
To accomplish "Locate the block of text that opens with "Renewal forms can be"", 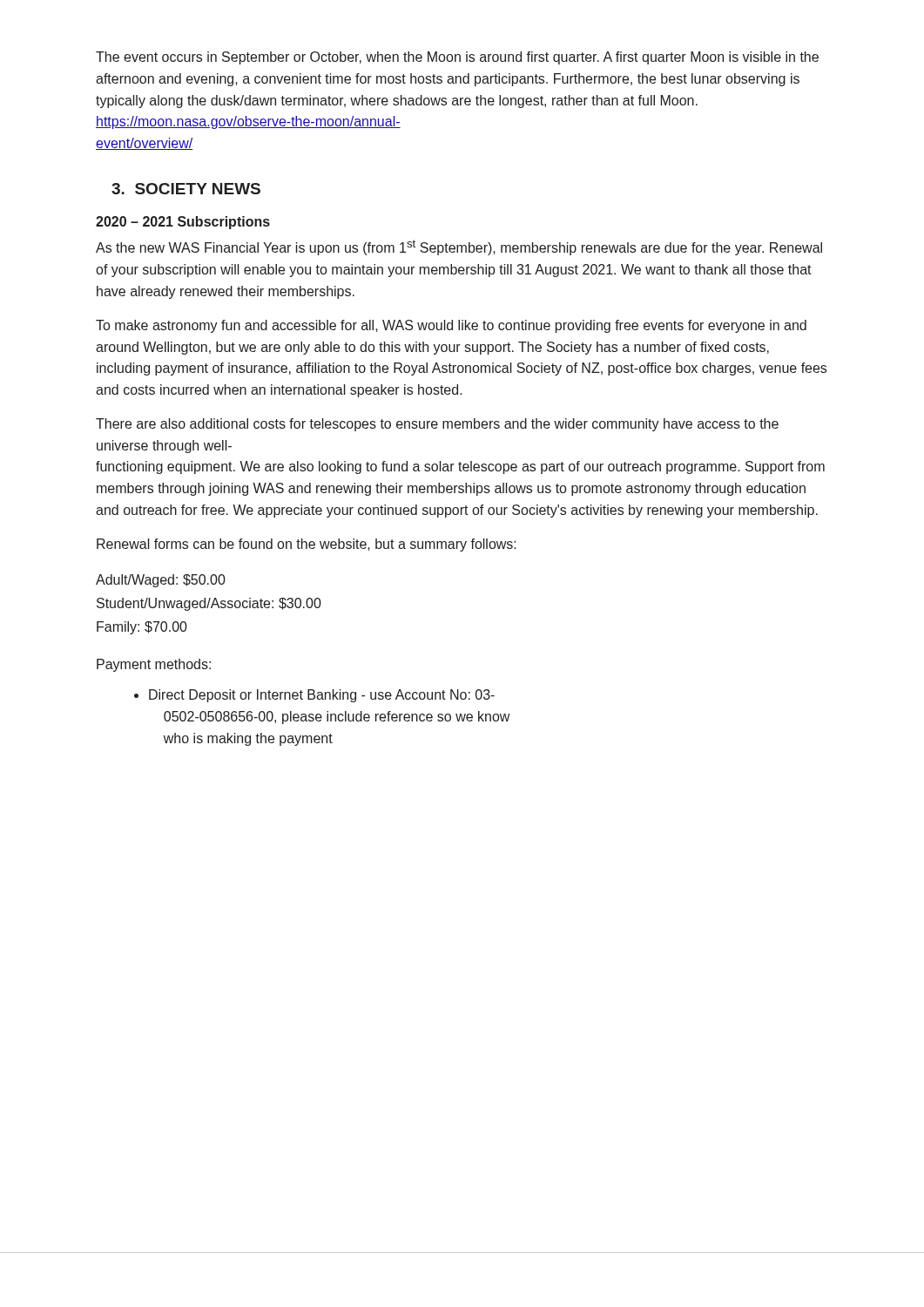I will point(306,544).
